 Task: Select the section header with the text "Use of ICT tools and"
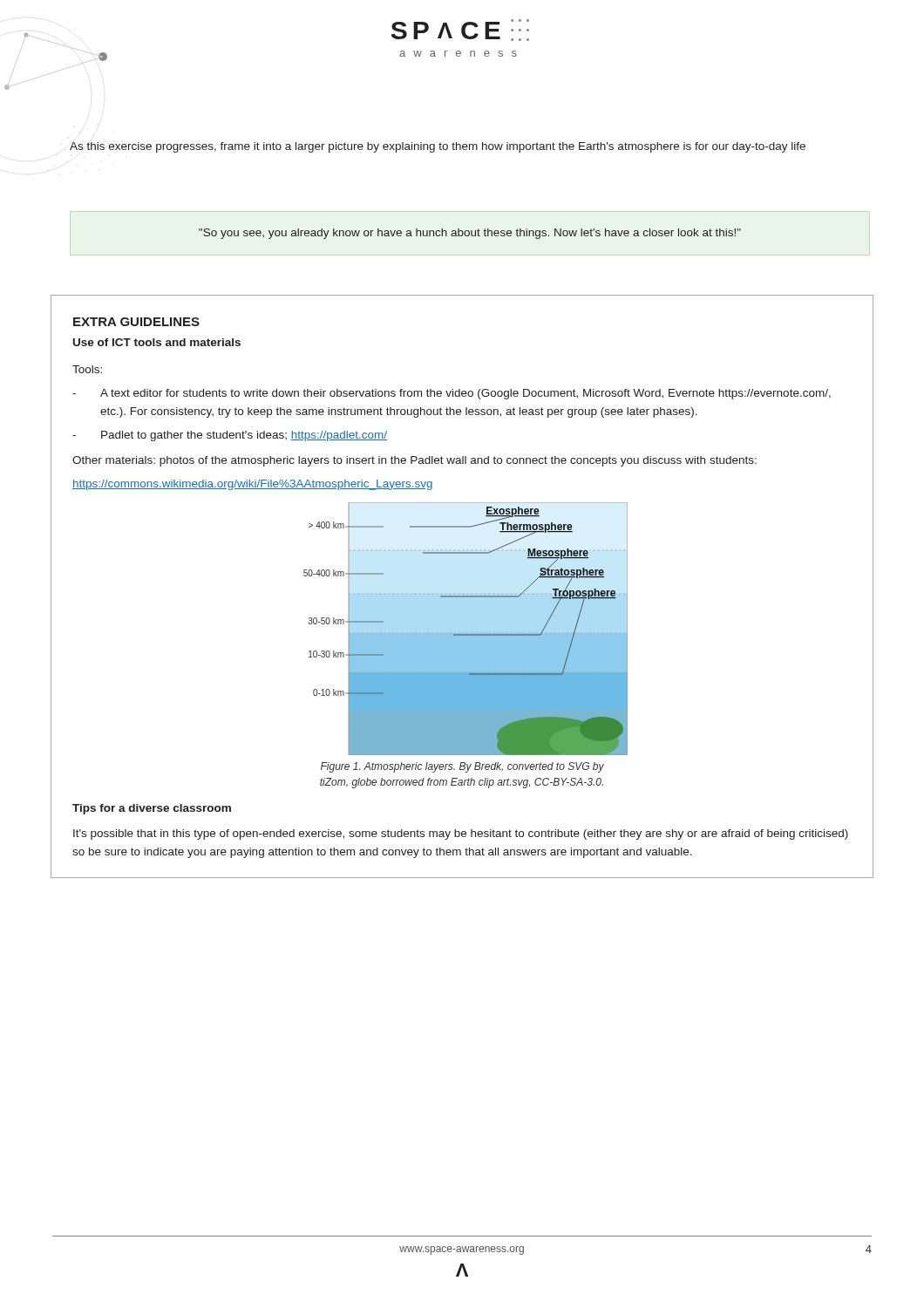click(x=157, y=342)
